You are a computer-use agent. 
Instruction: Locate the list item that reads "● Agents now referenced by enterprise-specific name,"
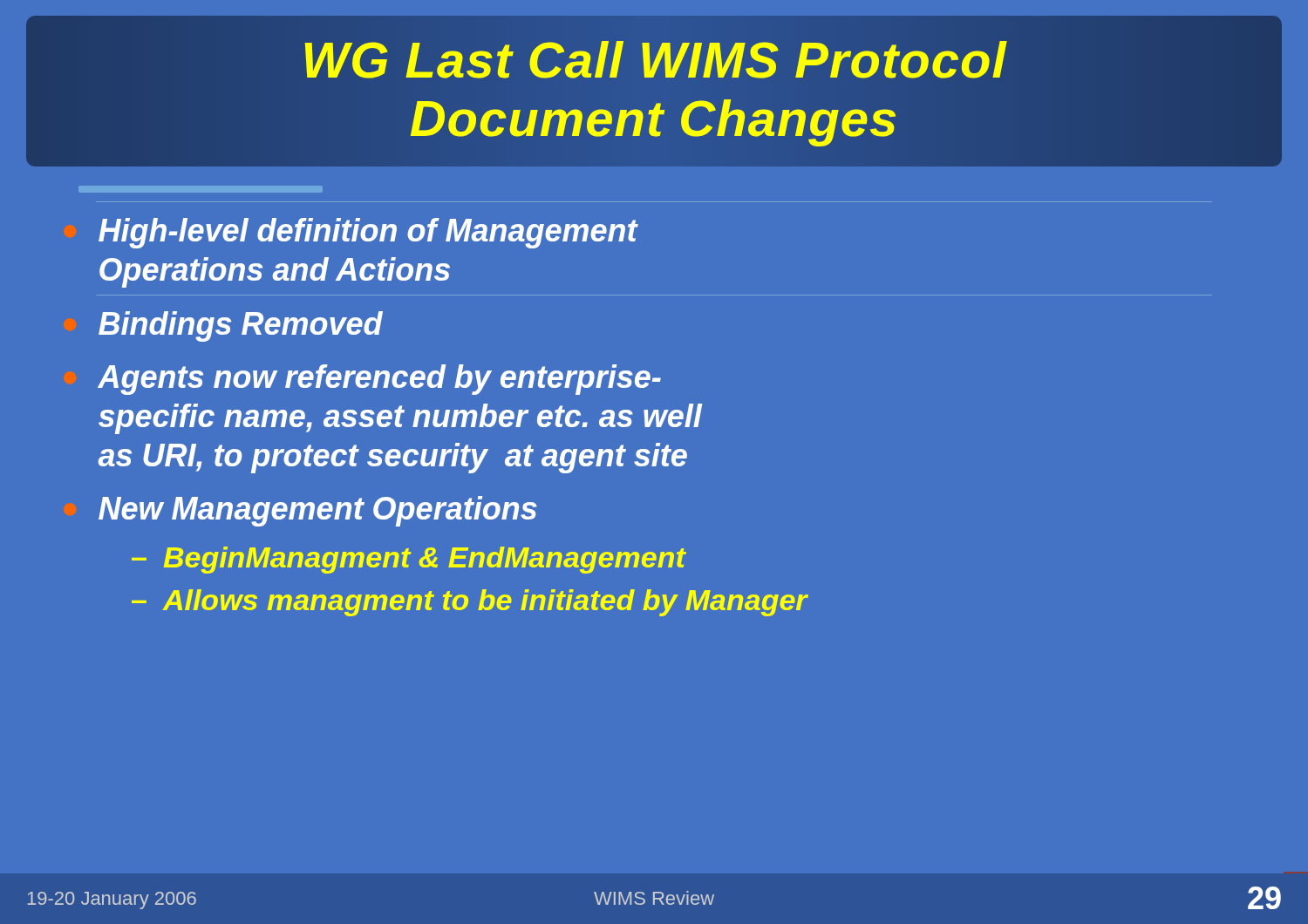(381, 417)
